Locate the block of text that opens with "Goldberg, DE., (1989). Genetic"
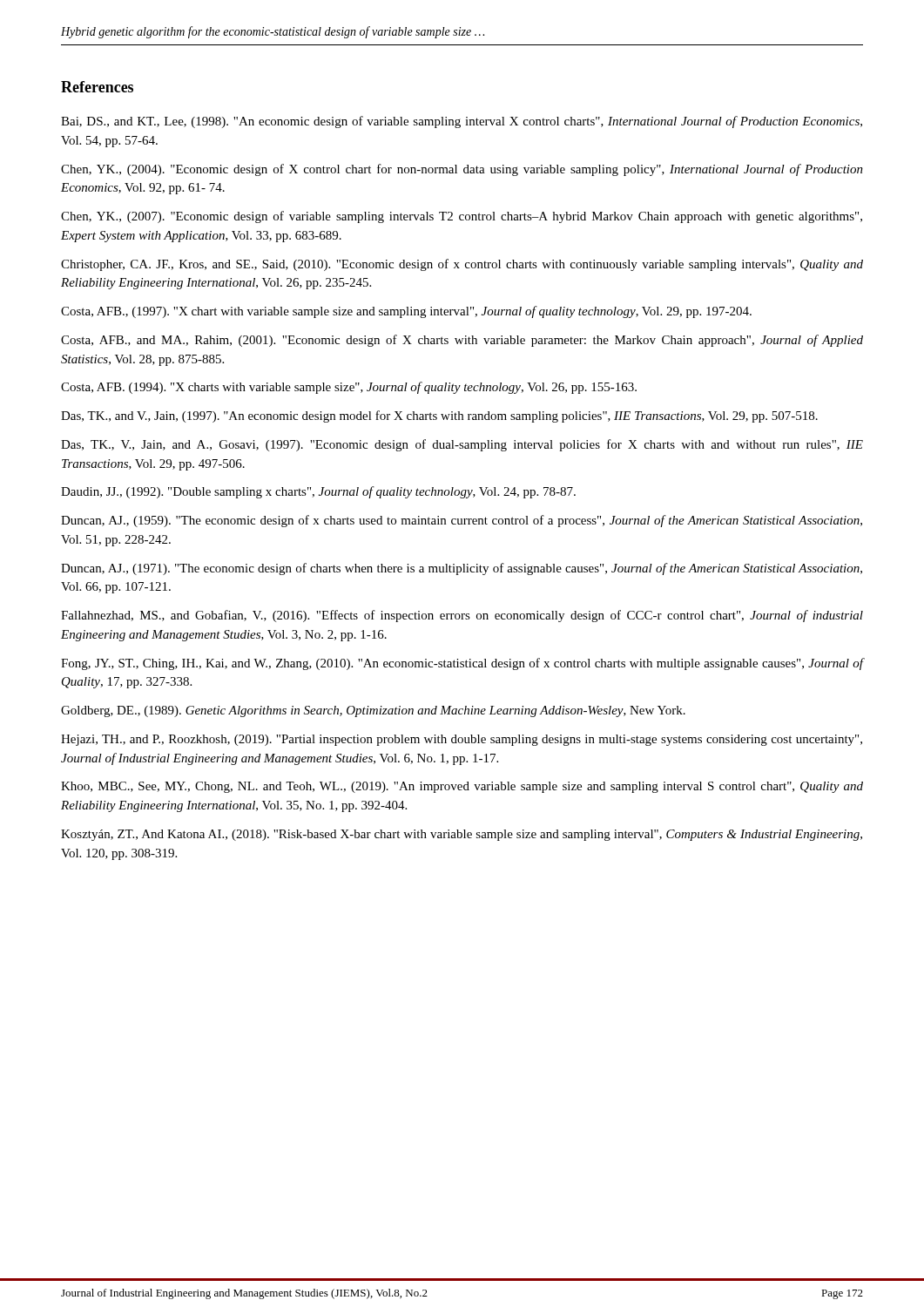 [x=373, y=710]
